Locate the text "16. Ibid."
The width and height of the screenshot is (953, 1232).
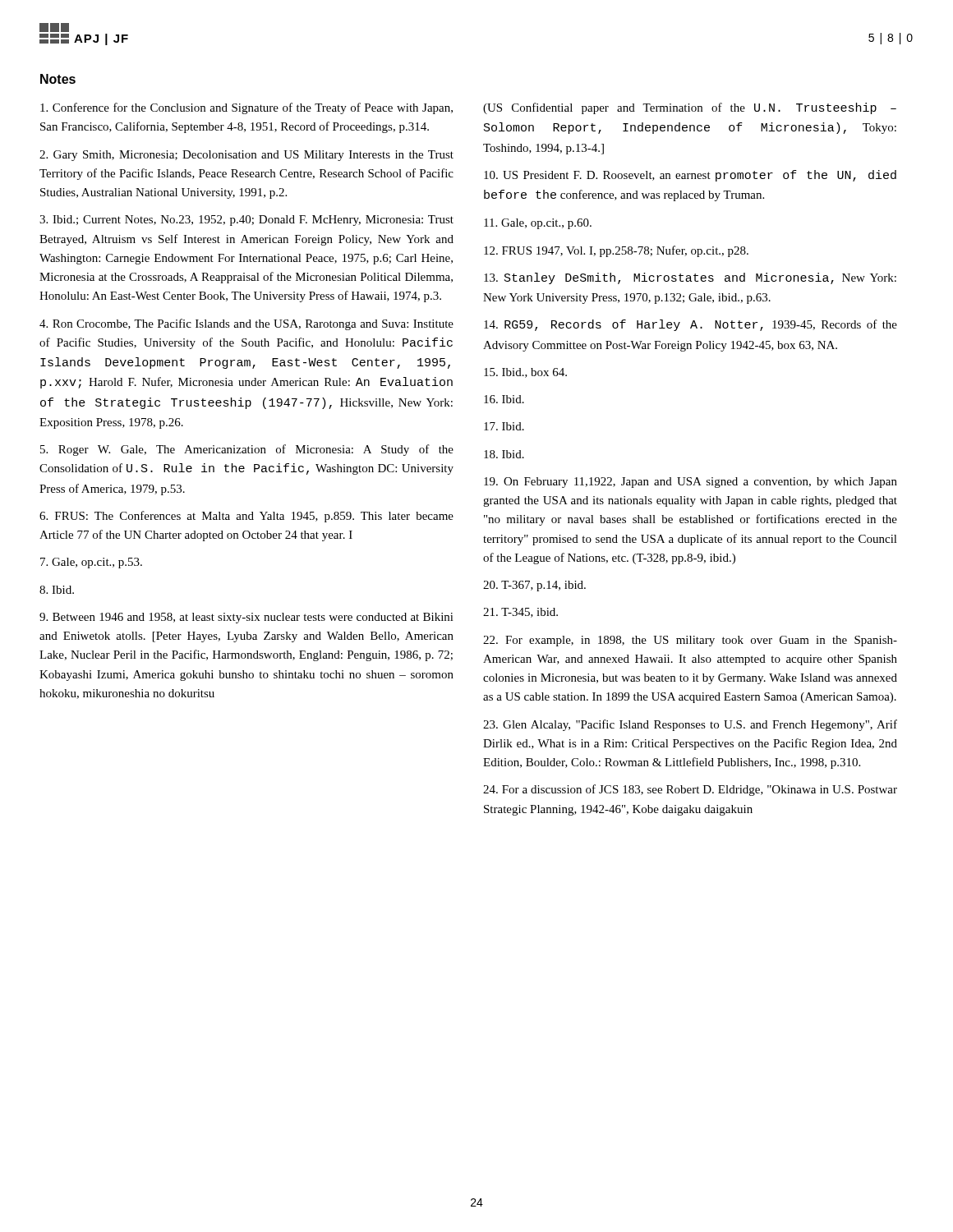point(504,399)
